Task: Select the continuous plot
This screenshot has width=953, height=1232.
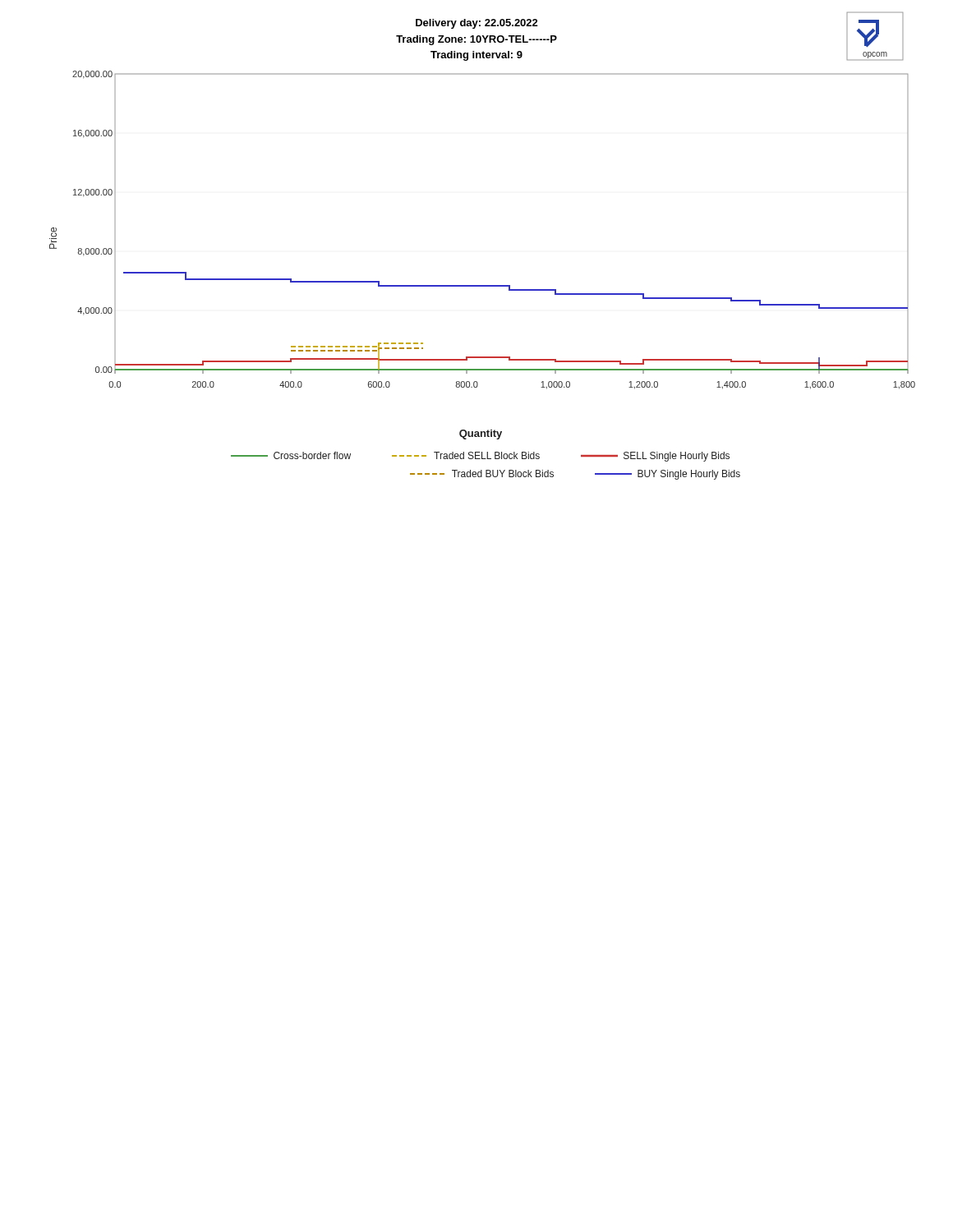Action: coord(481,238)
